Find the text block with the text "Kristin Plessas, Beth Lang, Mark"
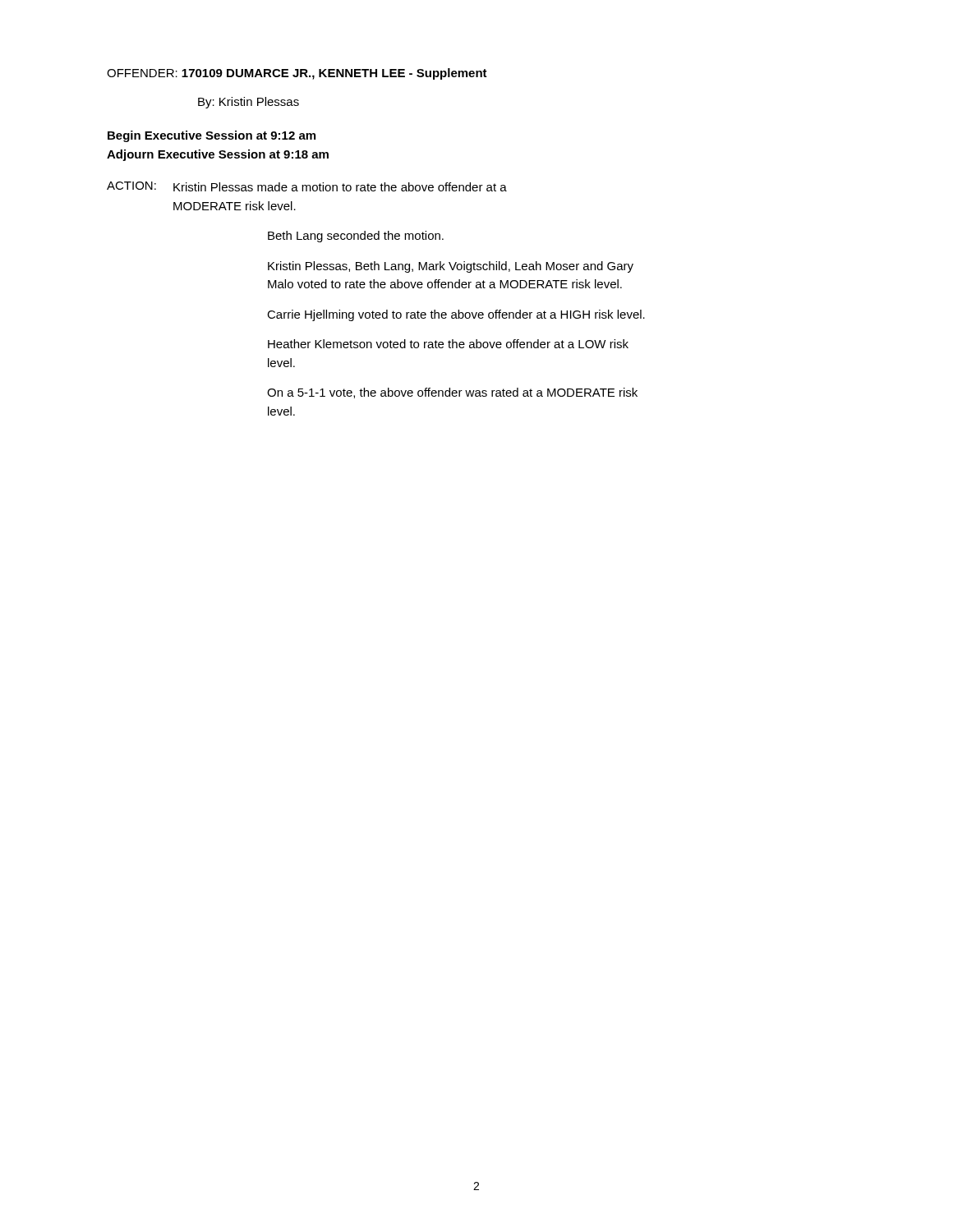953x1232 pixels. pyautogui.click(x=450, y=275)
